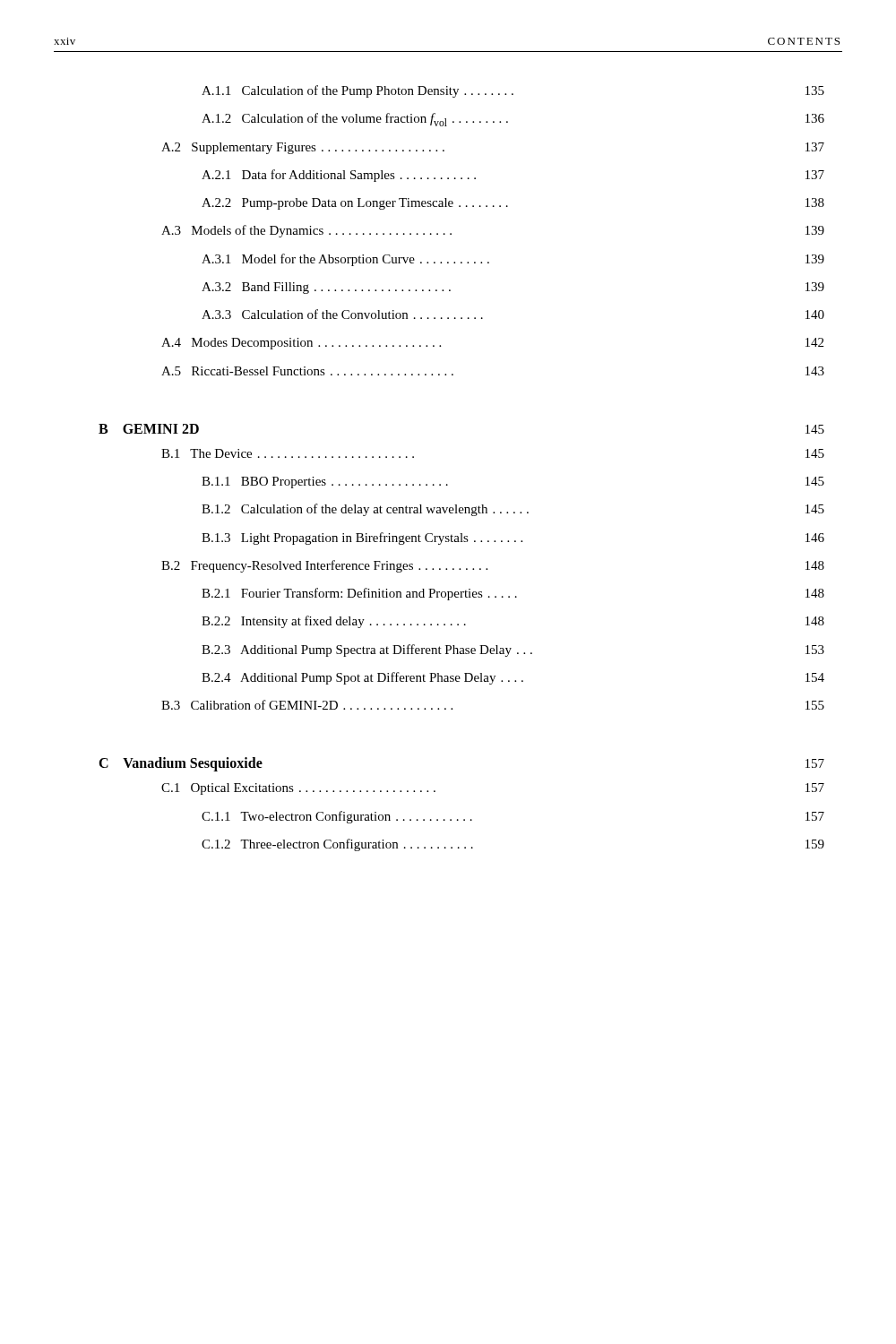Image resolution: width=896 pixels, height=1344 pixels.
Task: Select the list item that says "B.1.3 Light Propagation"
Action: (513, 538)
